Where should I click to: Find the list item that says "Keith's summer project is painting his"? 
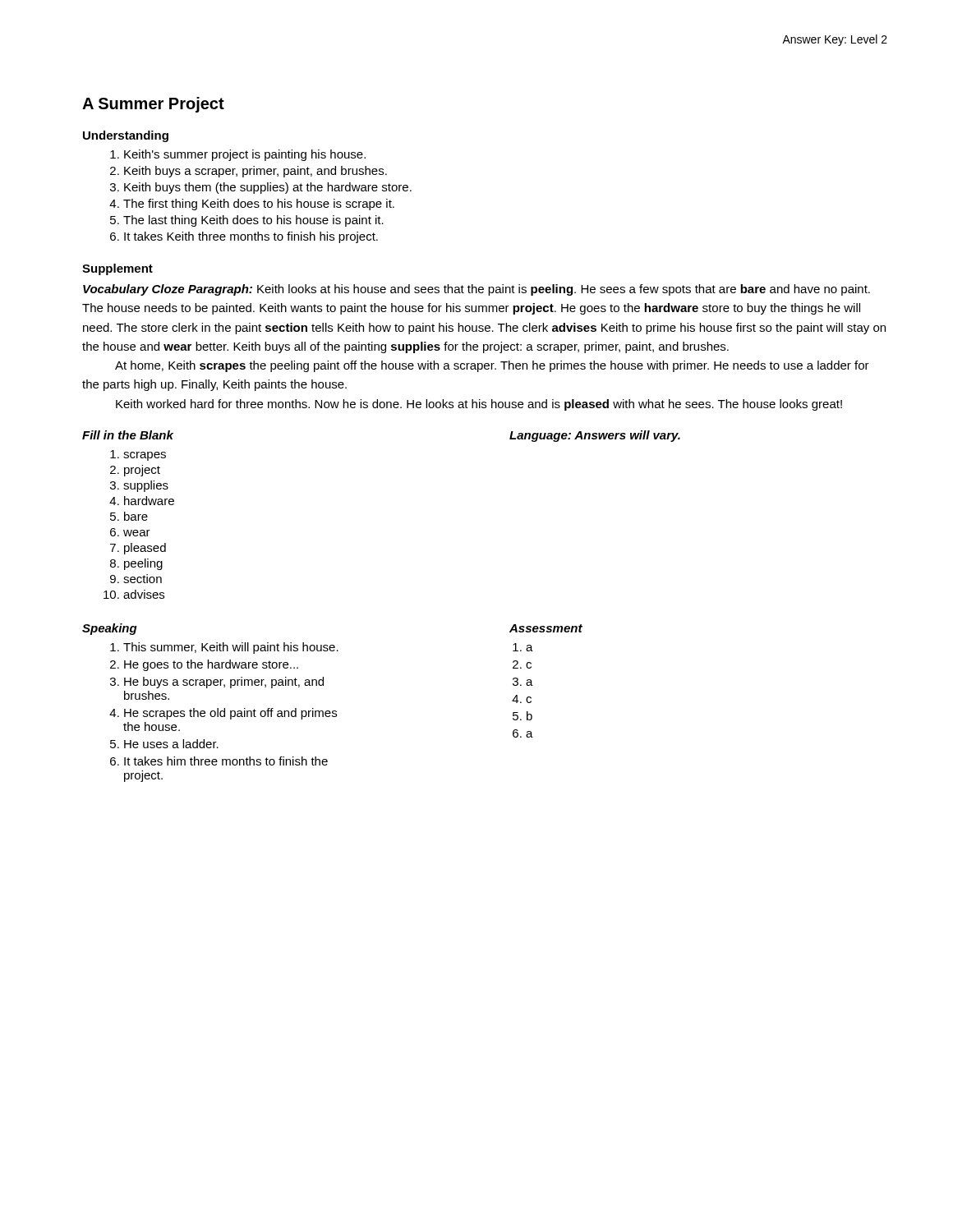point(245,155)
